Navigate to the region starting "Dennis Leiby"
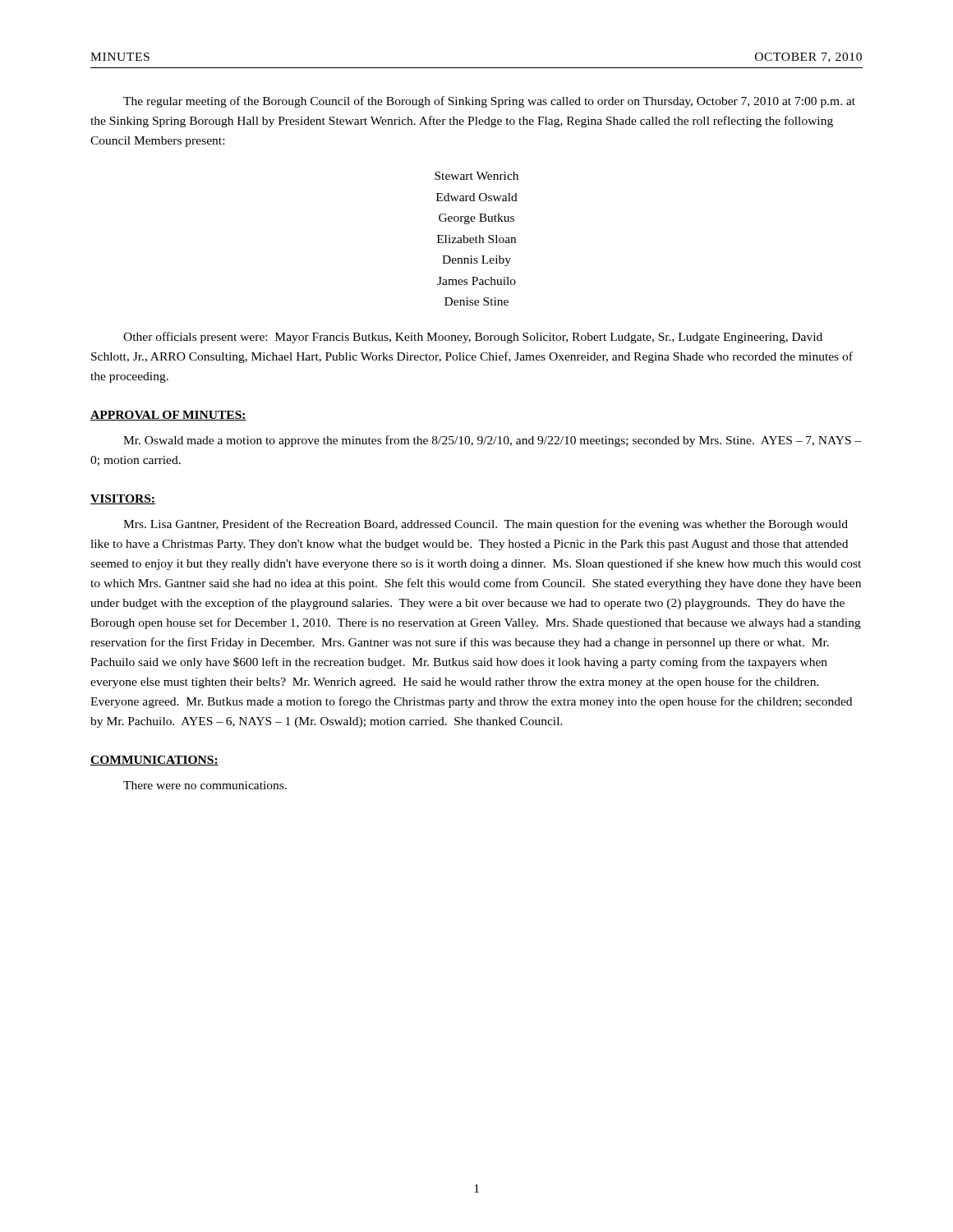This screenshot has height=1232, width=953. point(476,259)
